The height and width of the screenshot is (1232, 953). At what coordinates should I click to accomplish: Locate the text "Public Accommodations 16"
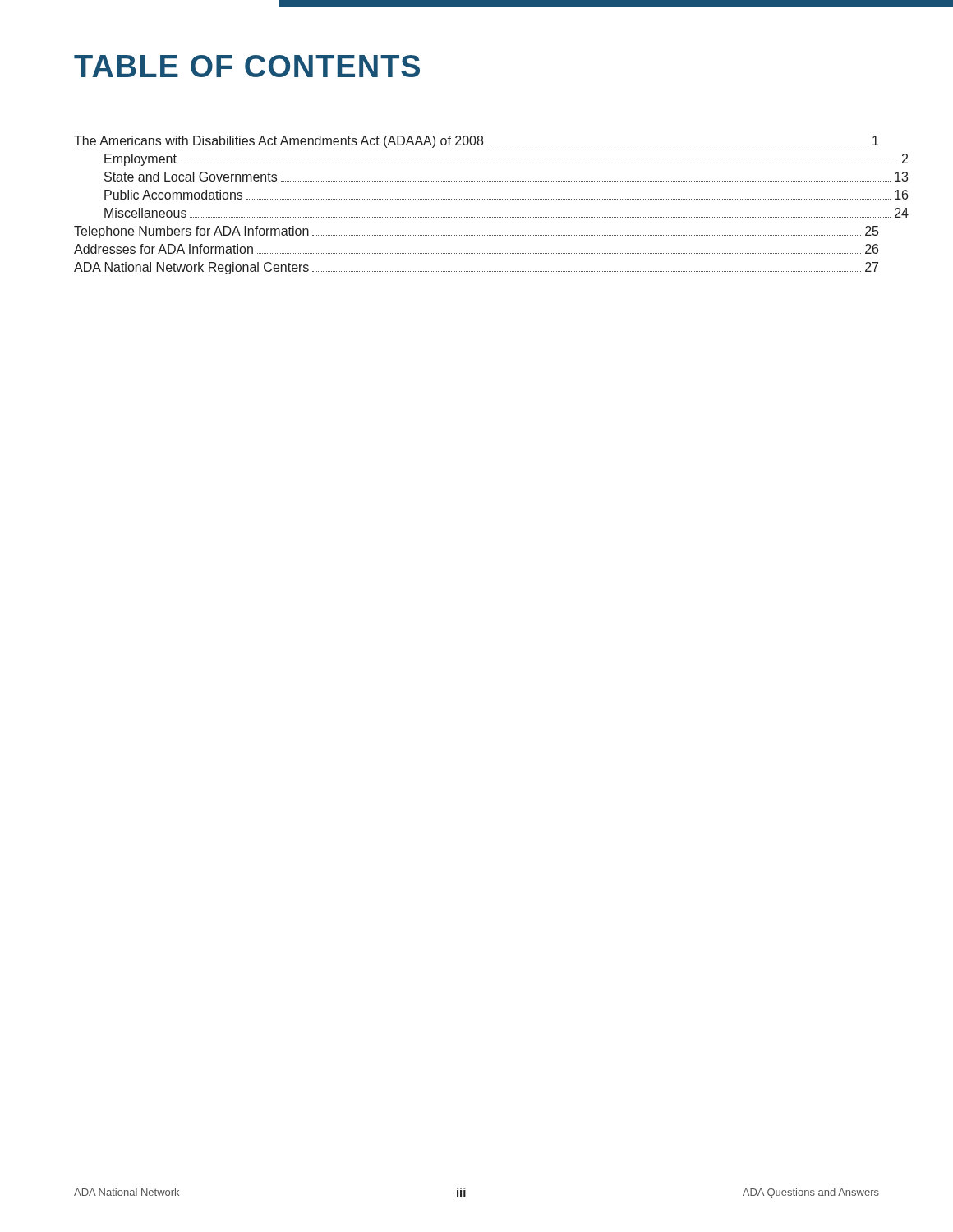(x=506, y=196)
